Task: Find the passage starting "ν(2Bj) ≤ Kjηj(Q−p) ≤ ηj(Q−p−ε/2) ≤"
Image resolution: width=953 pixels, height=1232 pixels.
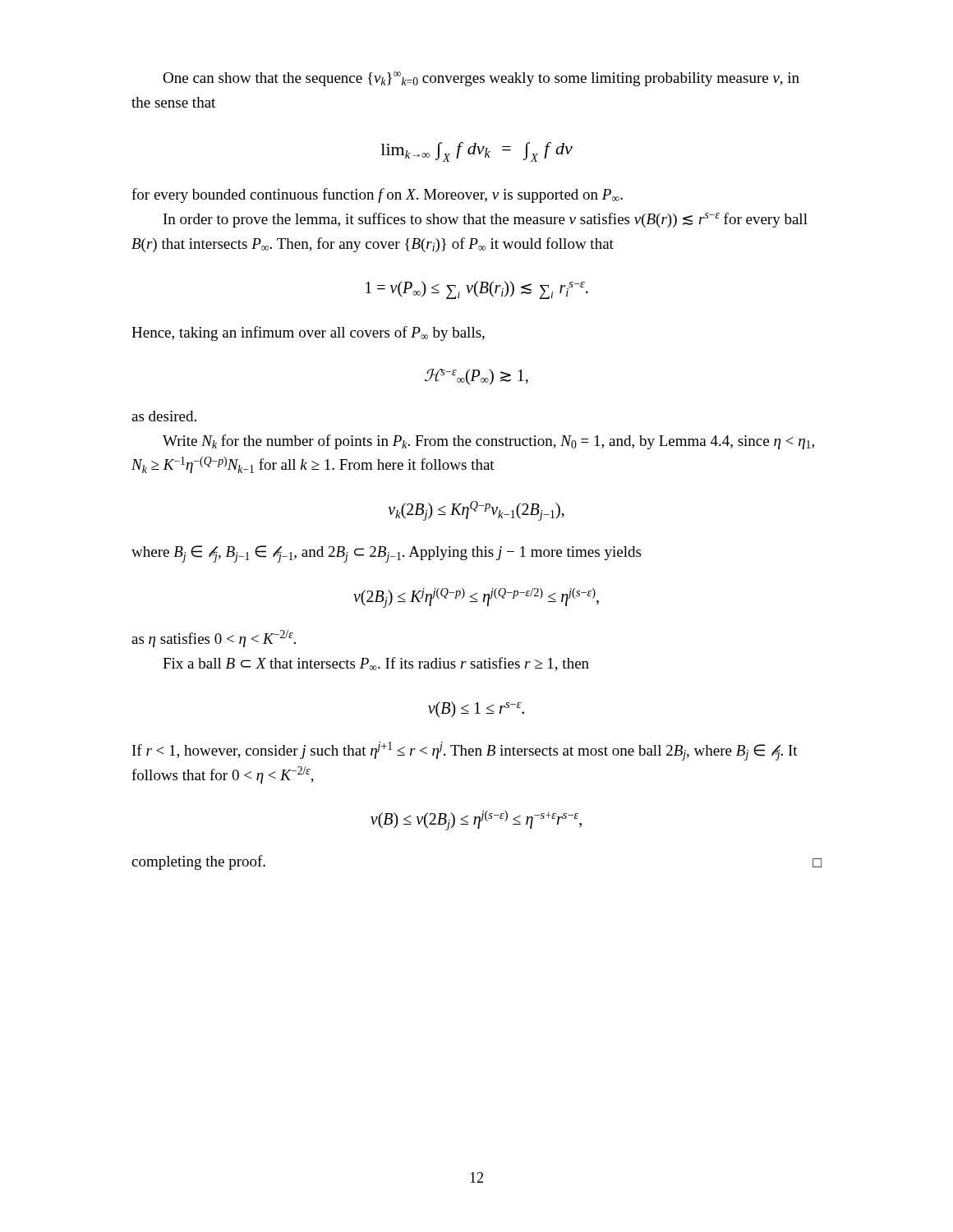Action: point(476,596)
